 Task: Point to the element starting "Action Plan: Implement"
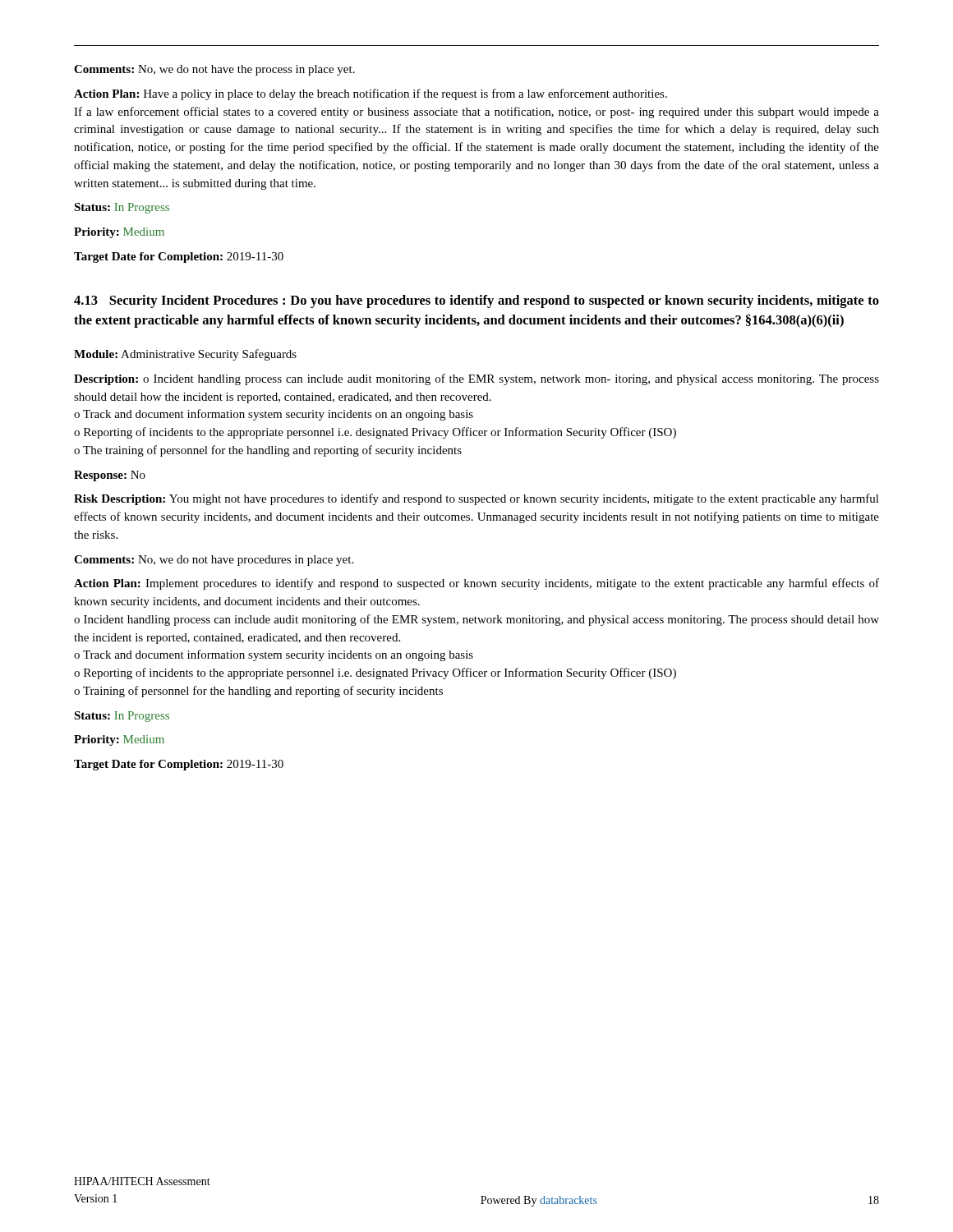click(x=476, y=584)
